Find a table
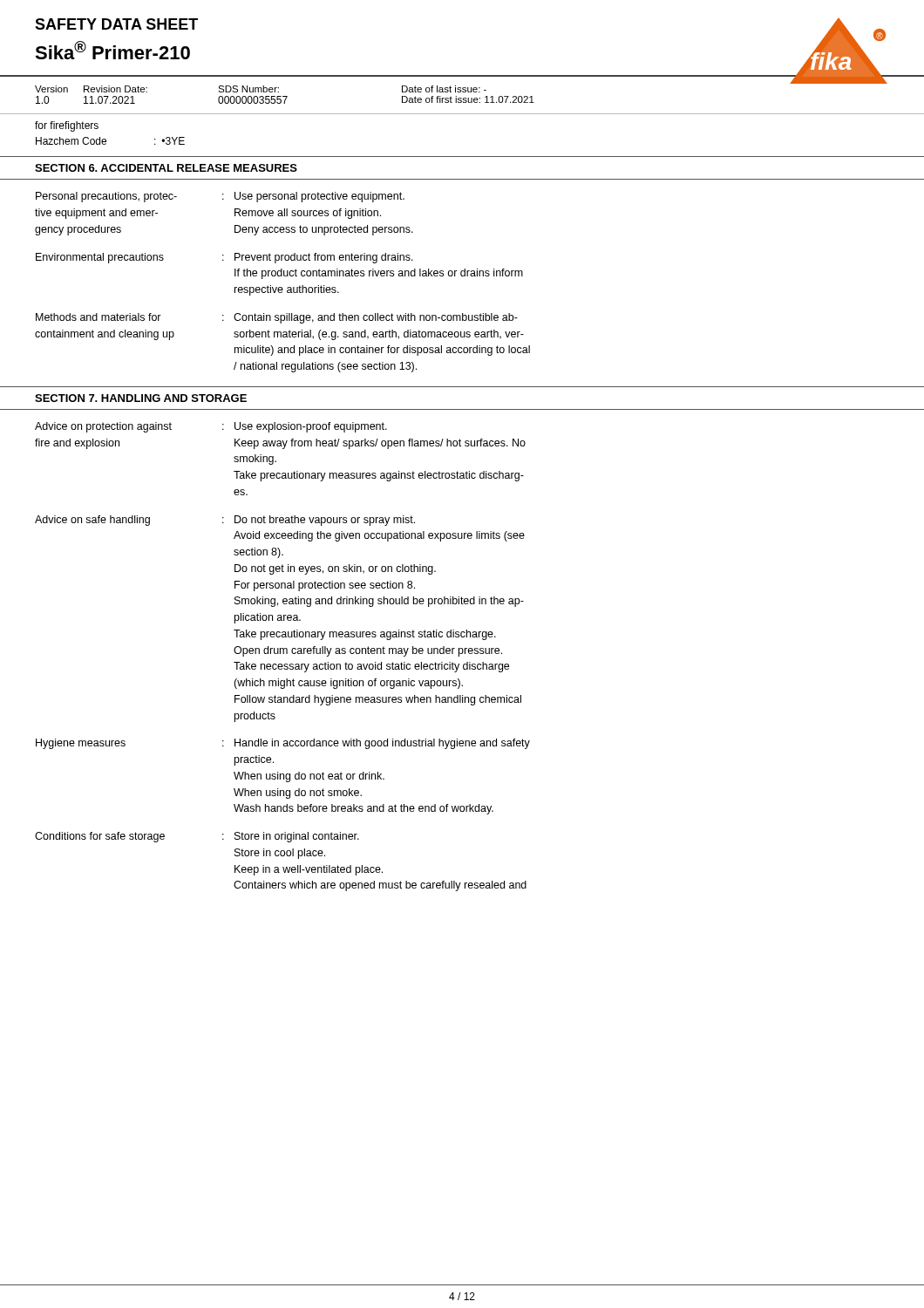Screen dimensions: 1308x924 pos(462,95)
